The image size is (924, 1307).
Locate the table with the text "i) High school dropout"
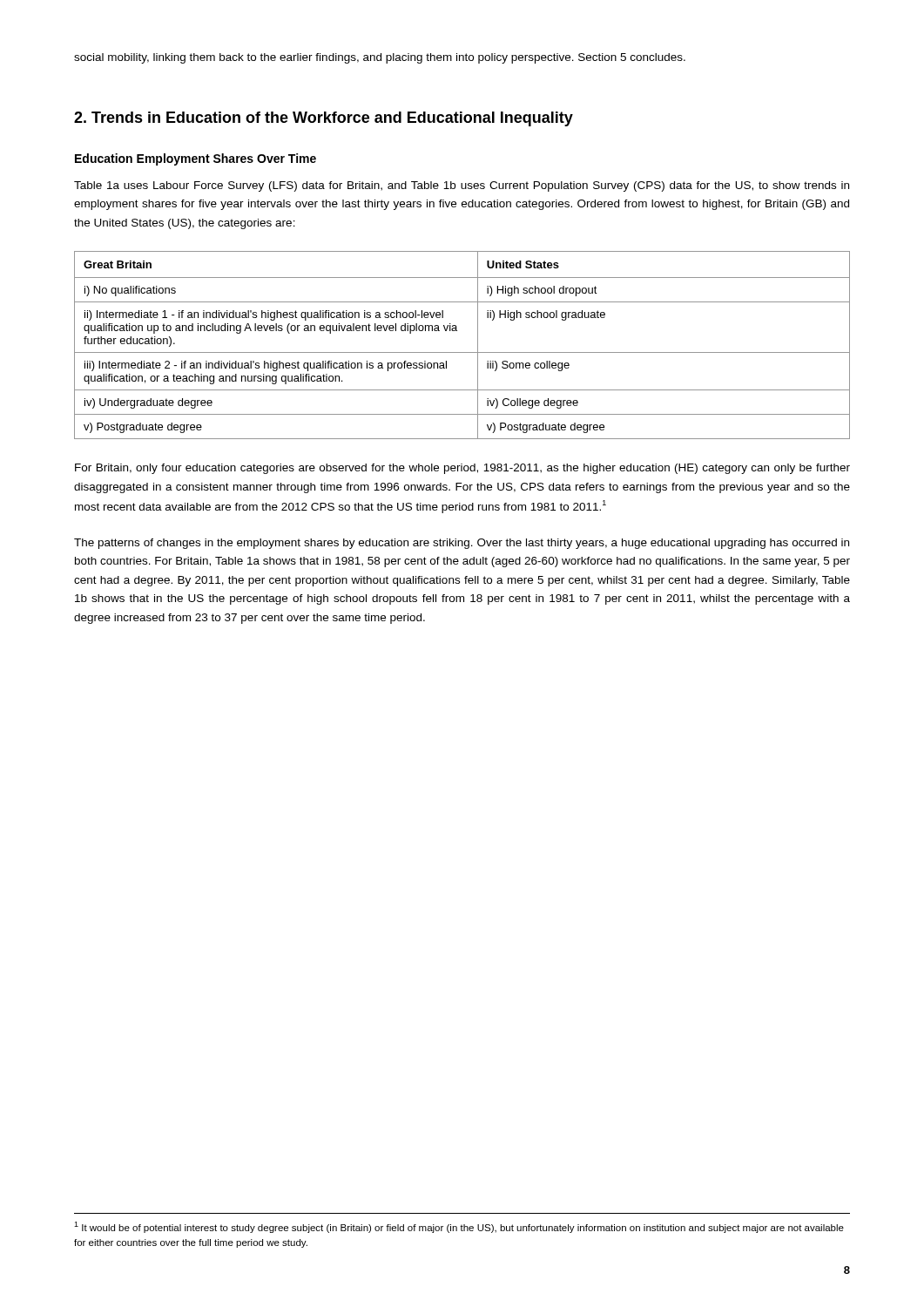pos(462,345)
